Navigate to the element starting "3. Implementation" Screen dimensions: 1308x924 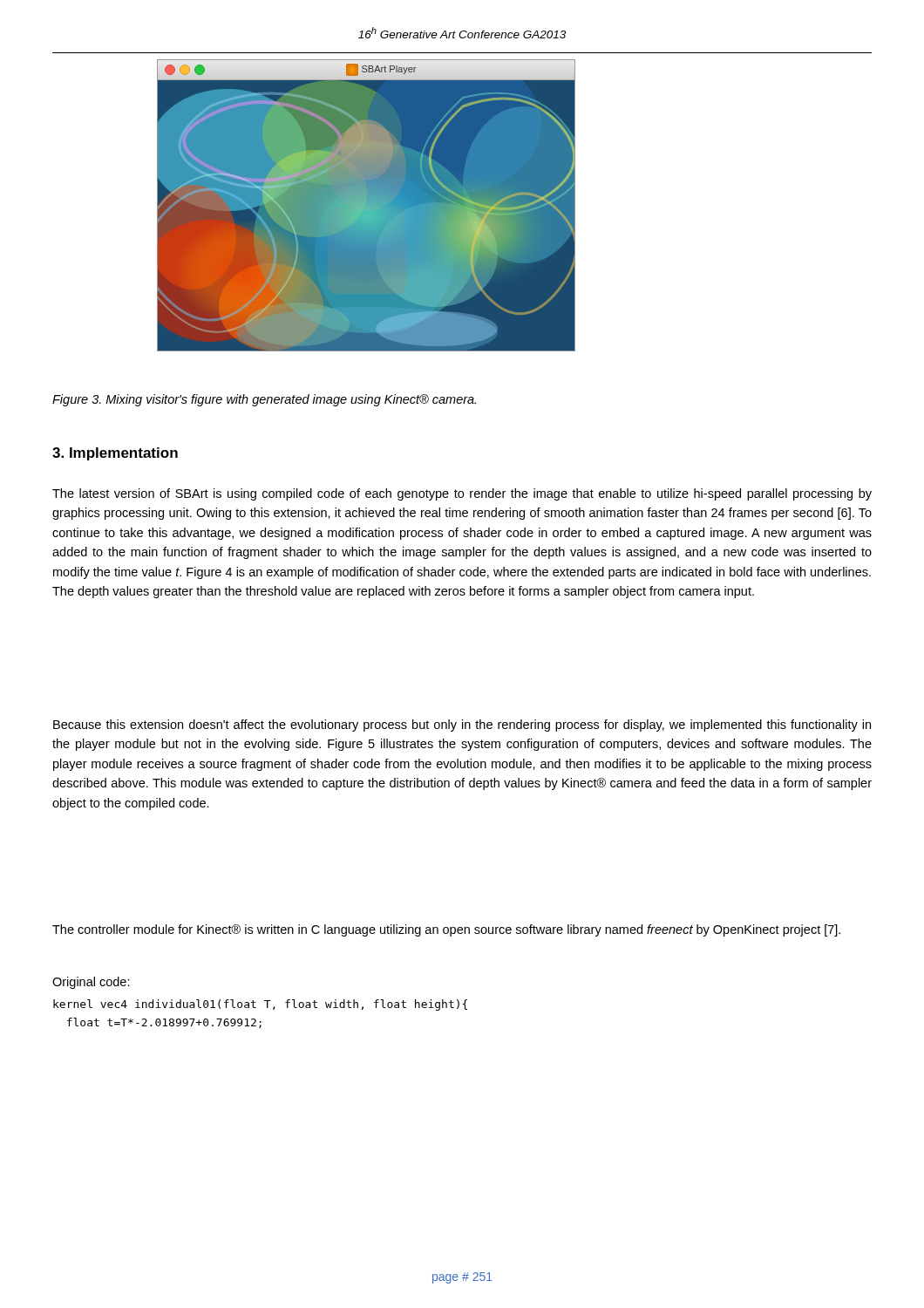pos(115,453)
